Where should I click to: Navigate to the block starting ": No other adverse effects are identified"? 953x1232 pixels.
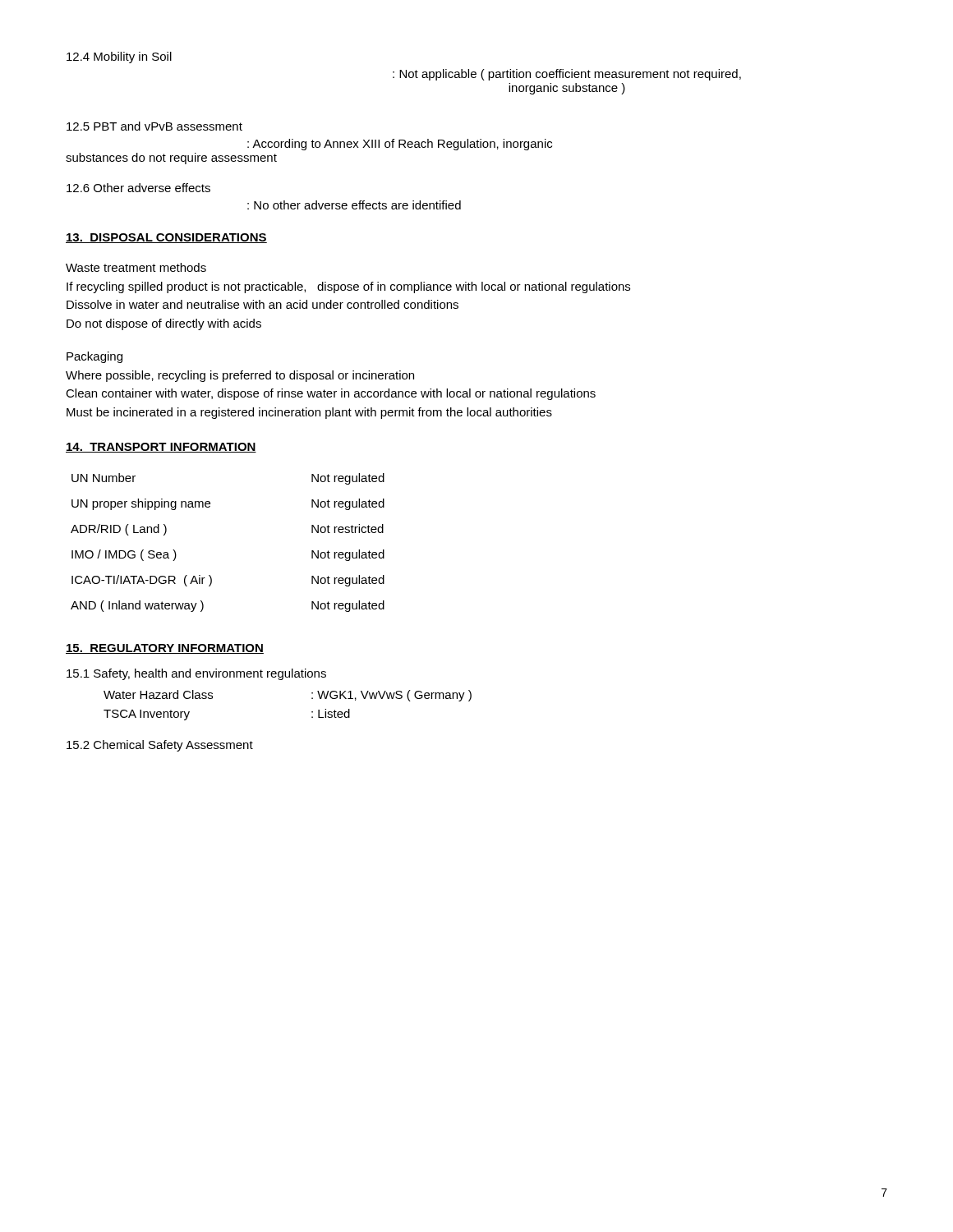coord(354,205)
